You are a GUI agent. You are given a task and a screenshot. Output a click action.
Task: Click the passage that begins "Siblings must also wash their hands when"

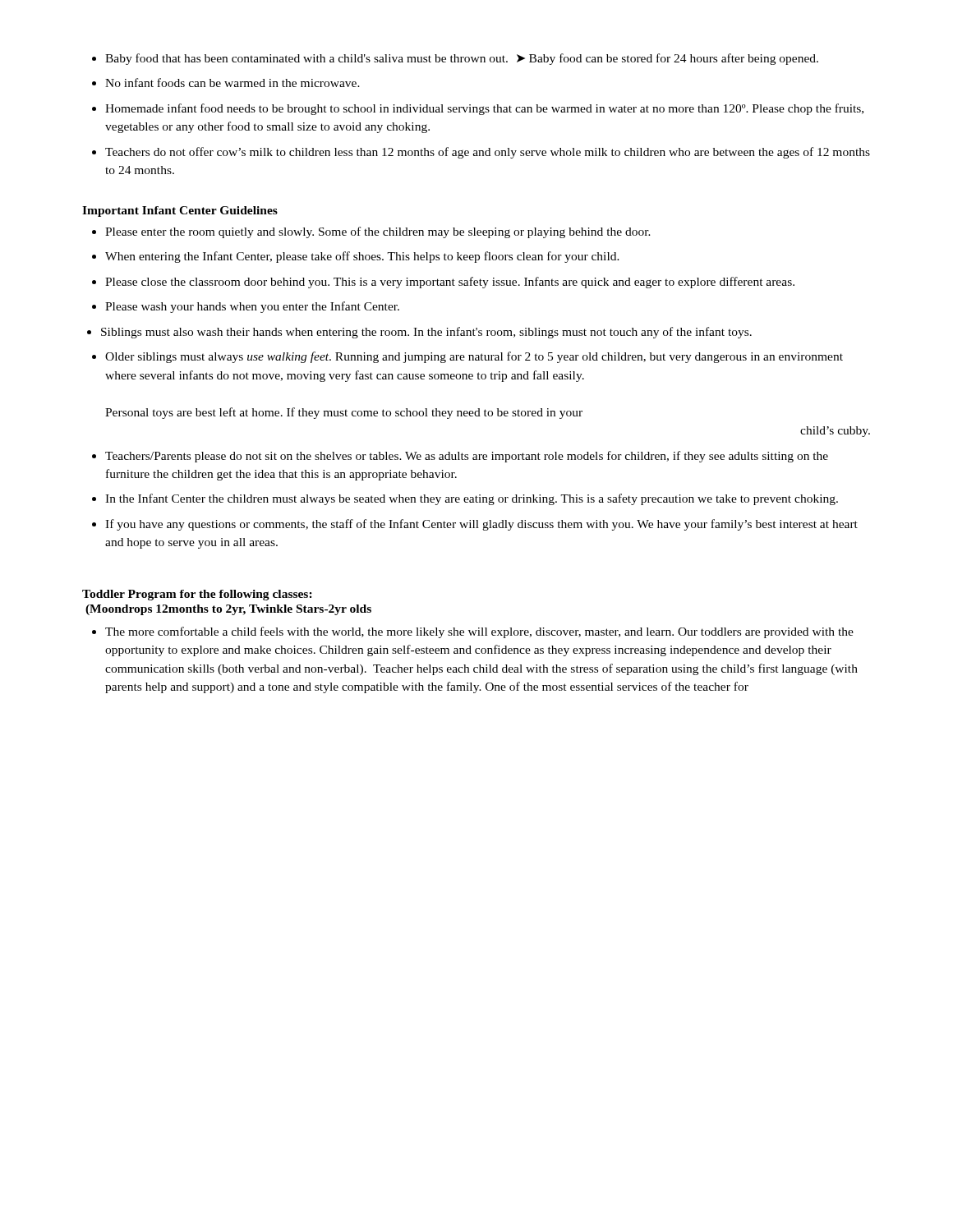(x=476, y=332)
